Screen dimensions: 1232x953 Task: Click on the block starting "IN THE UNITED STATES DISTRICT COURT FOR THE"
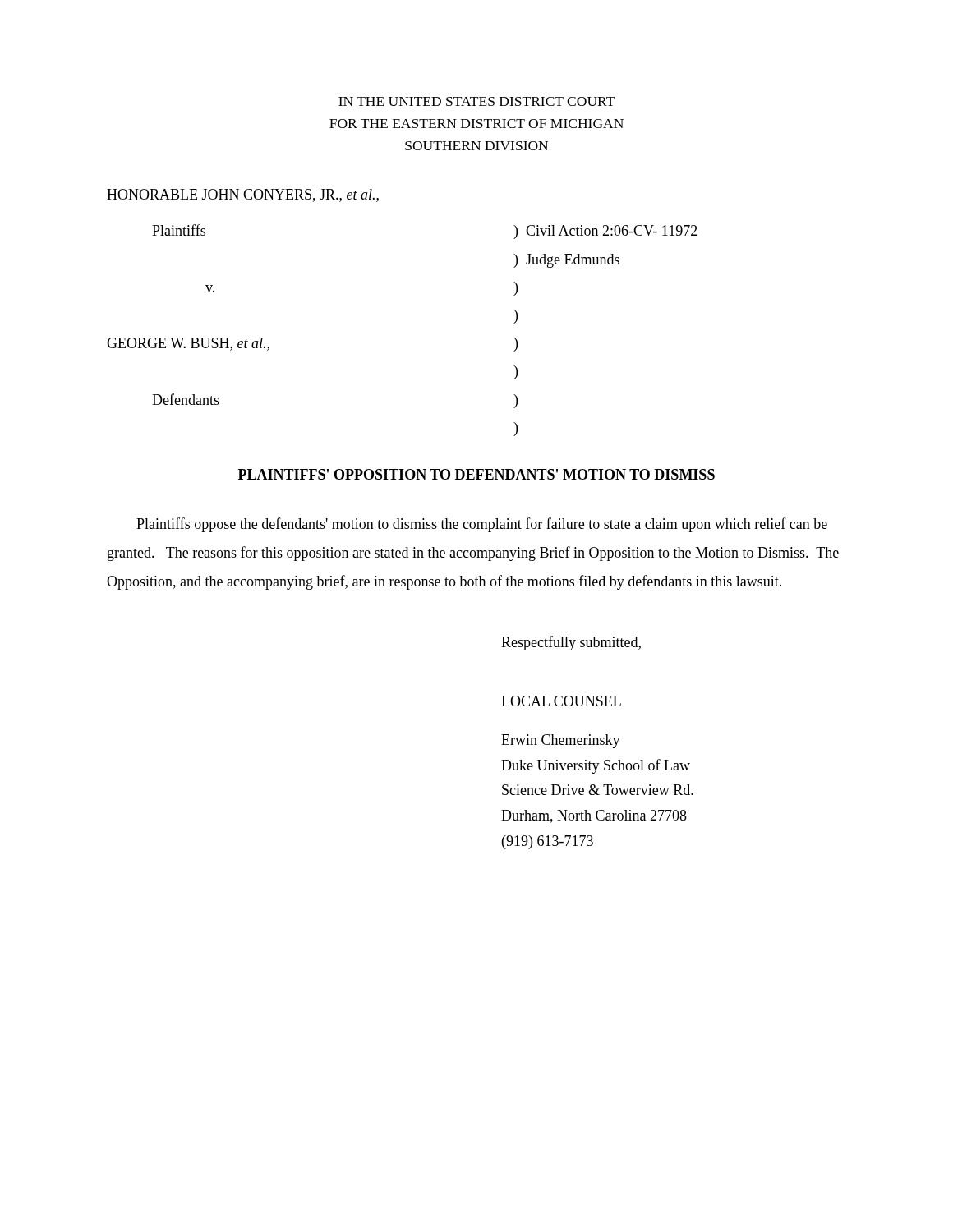tap(476, 123)
